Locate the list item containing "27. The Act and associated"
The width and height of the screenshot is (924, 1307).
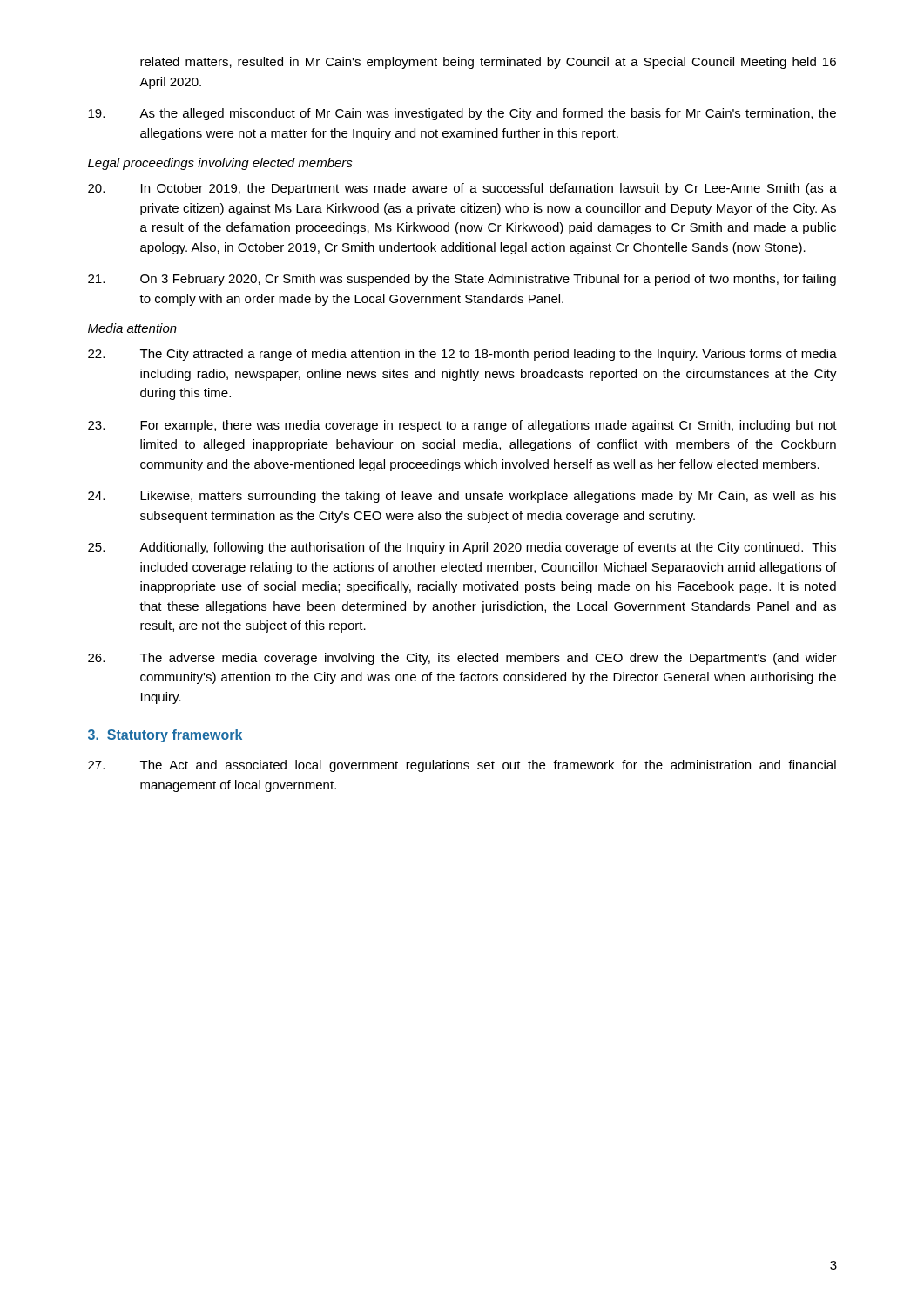(x=462, y=775)
